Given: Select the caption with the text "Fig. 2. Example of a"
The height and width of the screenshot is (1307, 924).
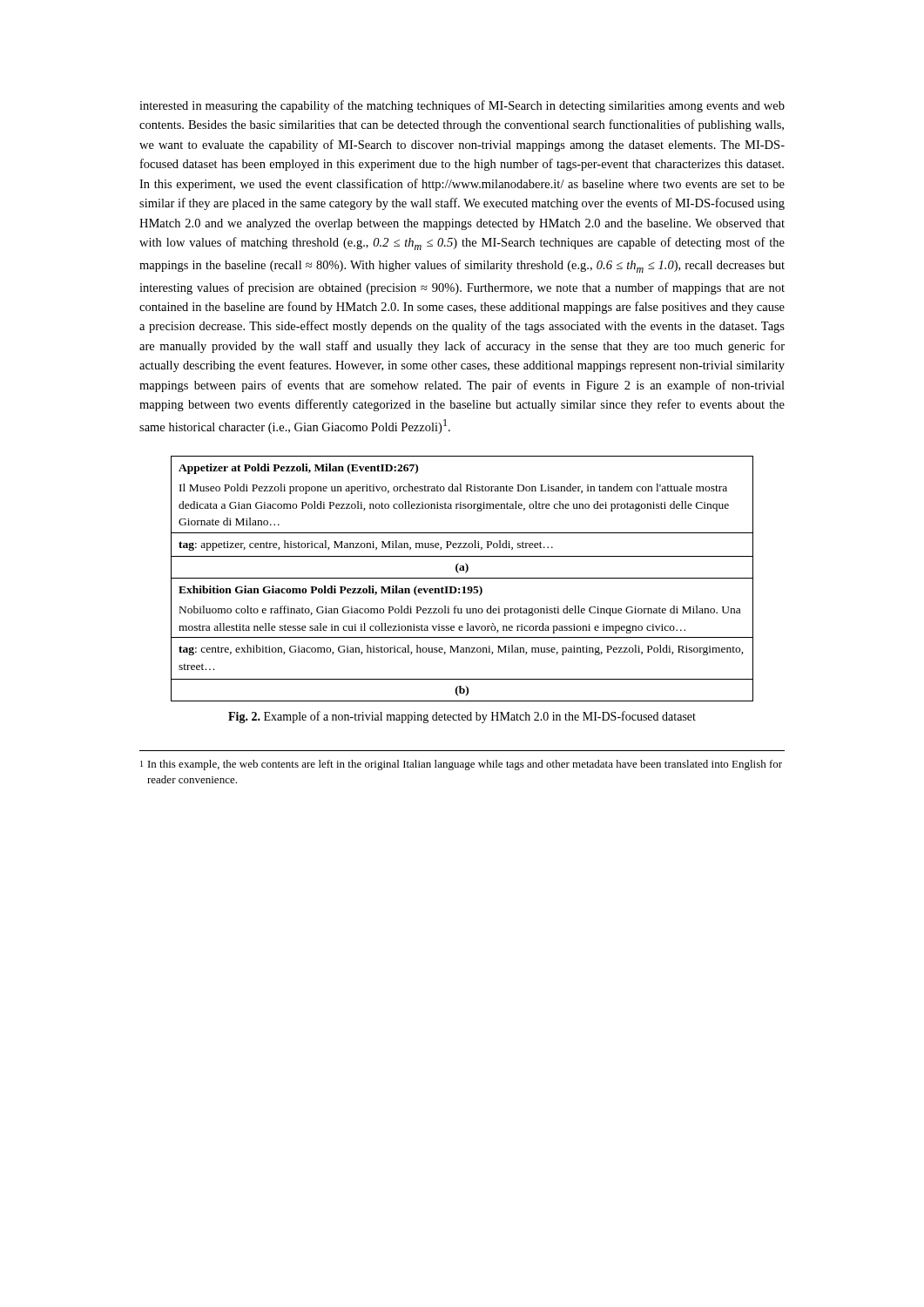Looking at the screenshot, I should click(462, 716).
